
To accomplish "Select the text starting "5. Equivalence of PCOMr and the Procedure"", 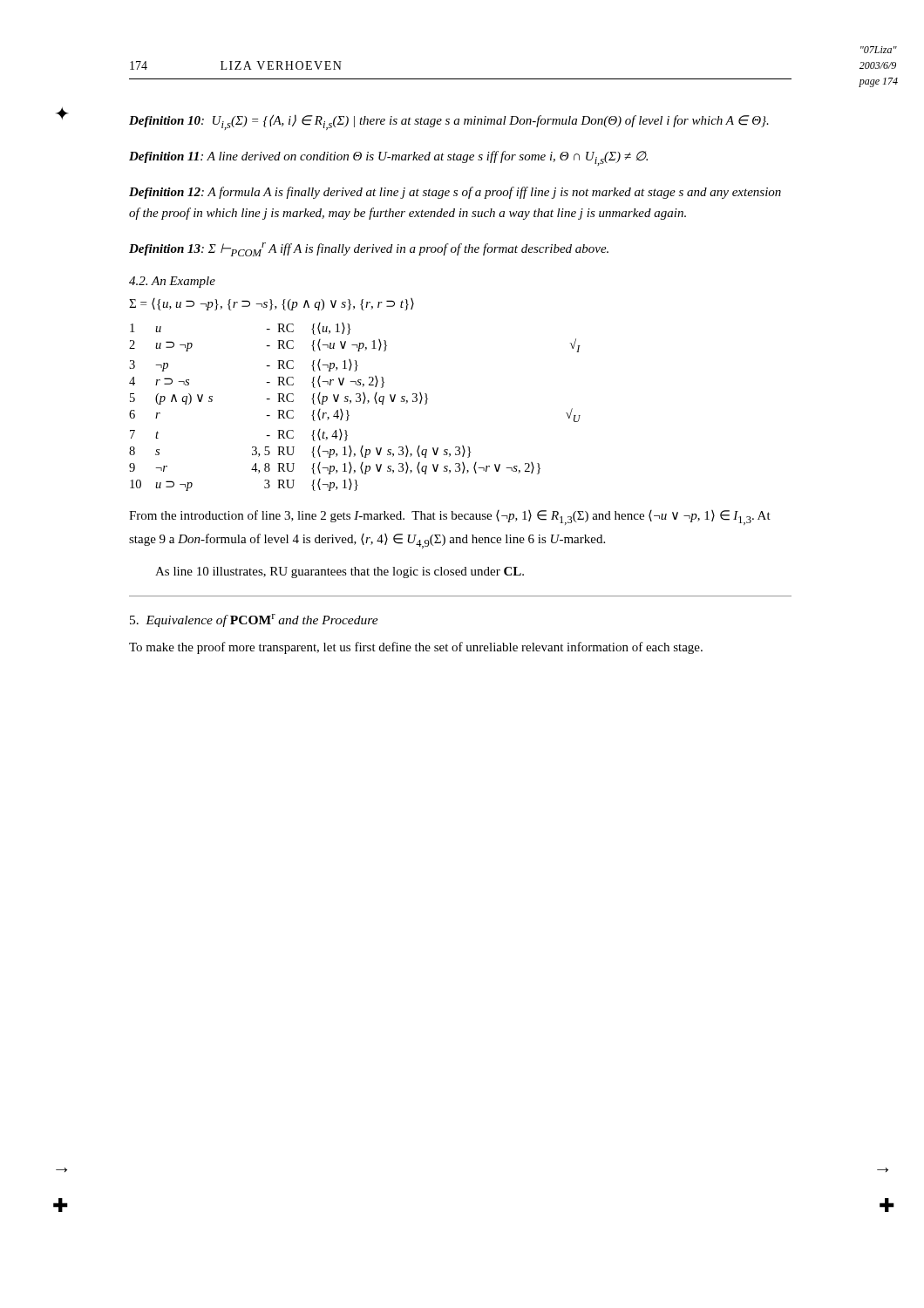I will click(253, 618).
